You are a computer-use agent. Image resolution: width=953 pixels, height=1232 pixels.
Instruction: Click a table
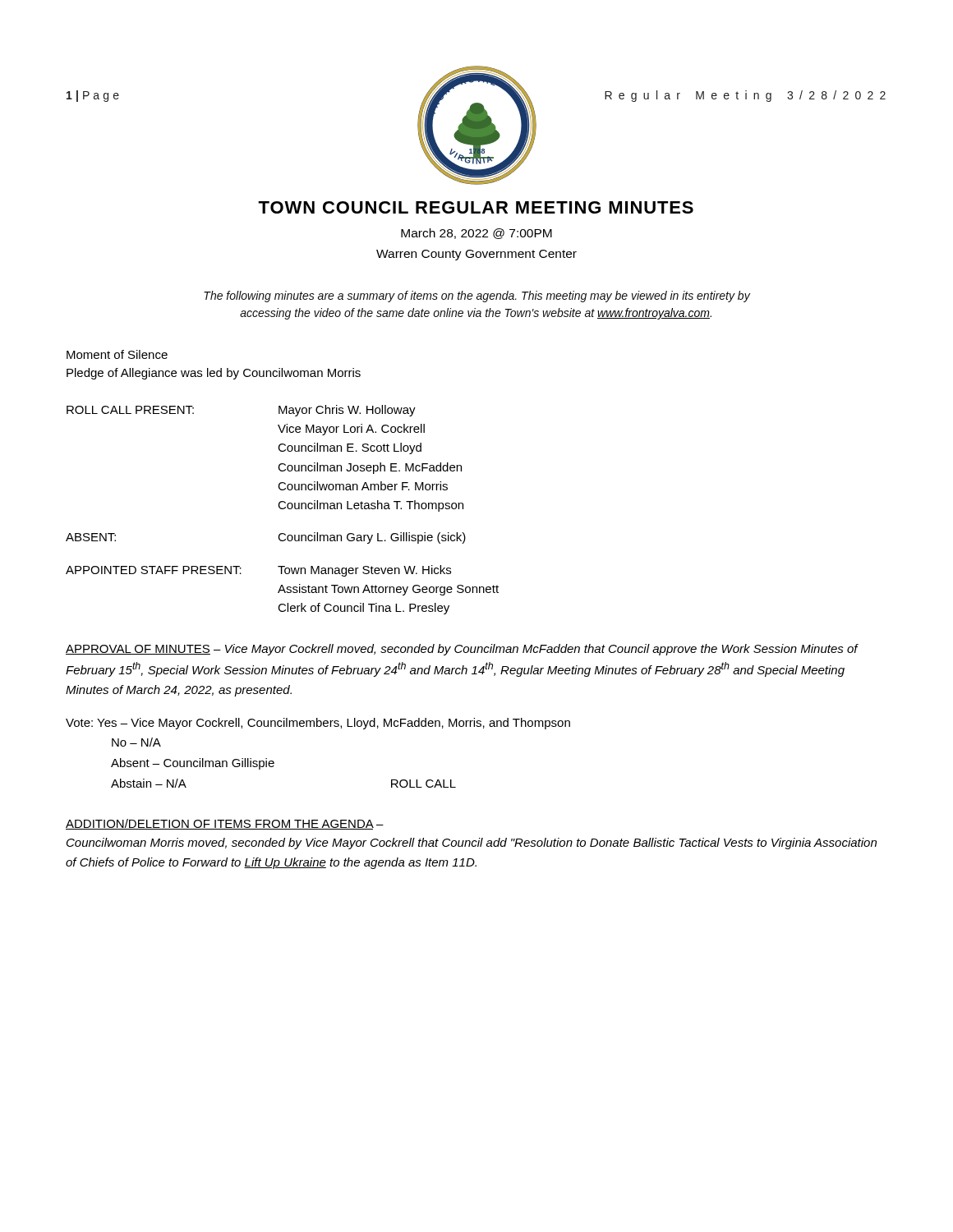[476, 509]
